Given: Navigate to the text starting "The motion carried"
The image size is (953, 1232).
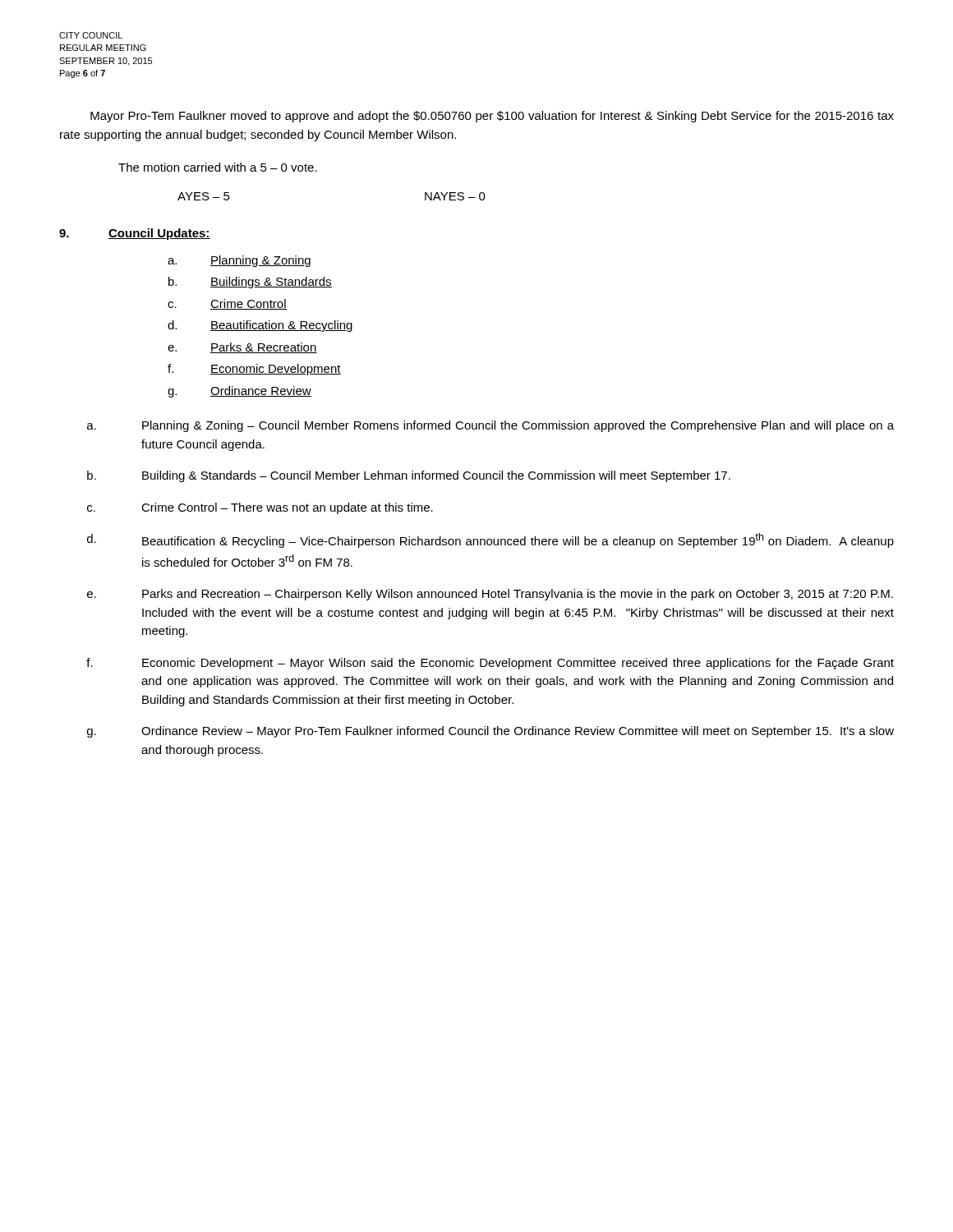Looking at the screenshot, I should (218, 167).
